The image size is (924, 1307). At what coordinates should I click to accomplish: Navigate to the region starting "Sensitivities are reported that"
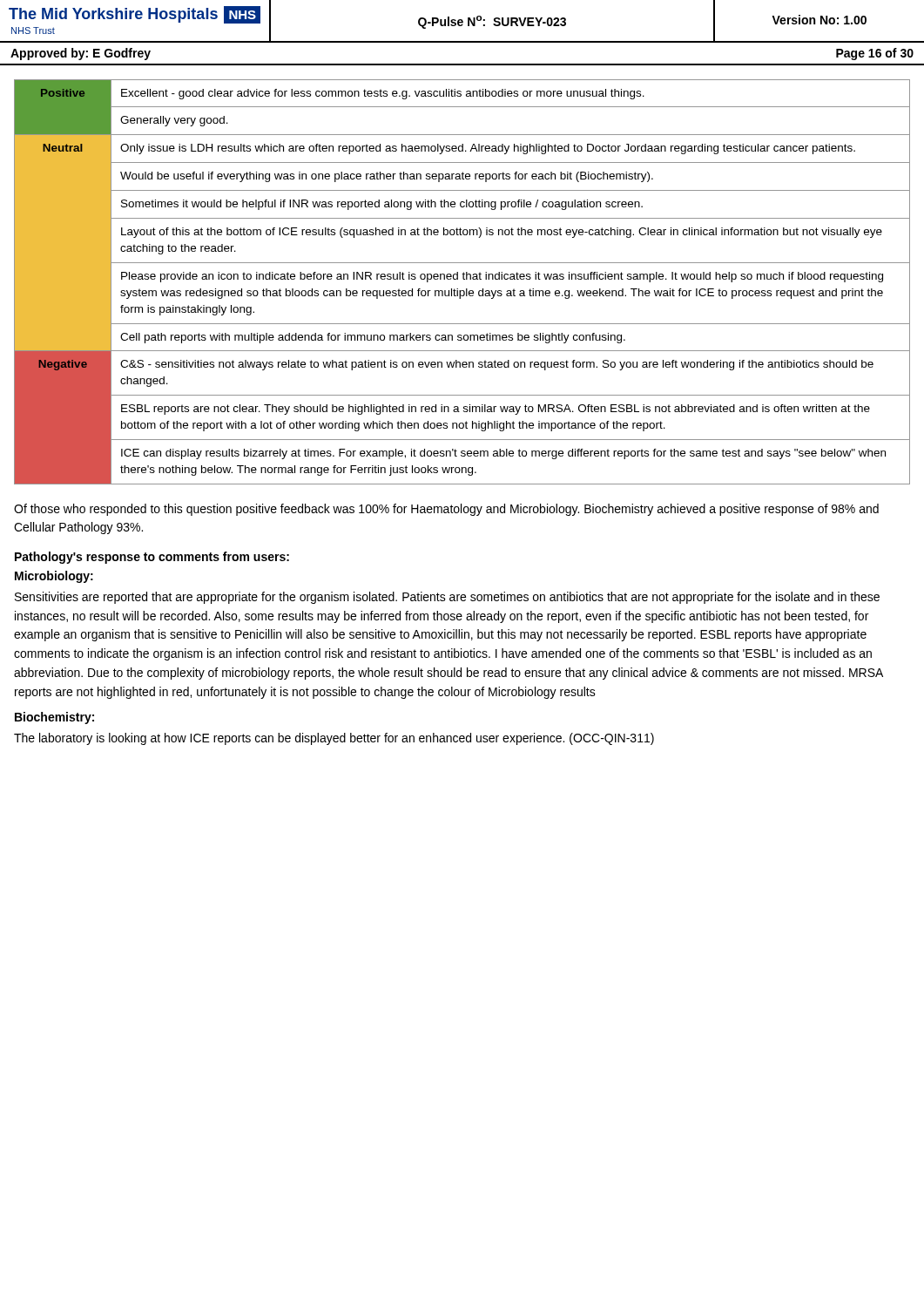coord(448,644)
